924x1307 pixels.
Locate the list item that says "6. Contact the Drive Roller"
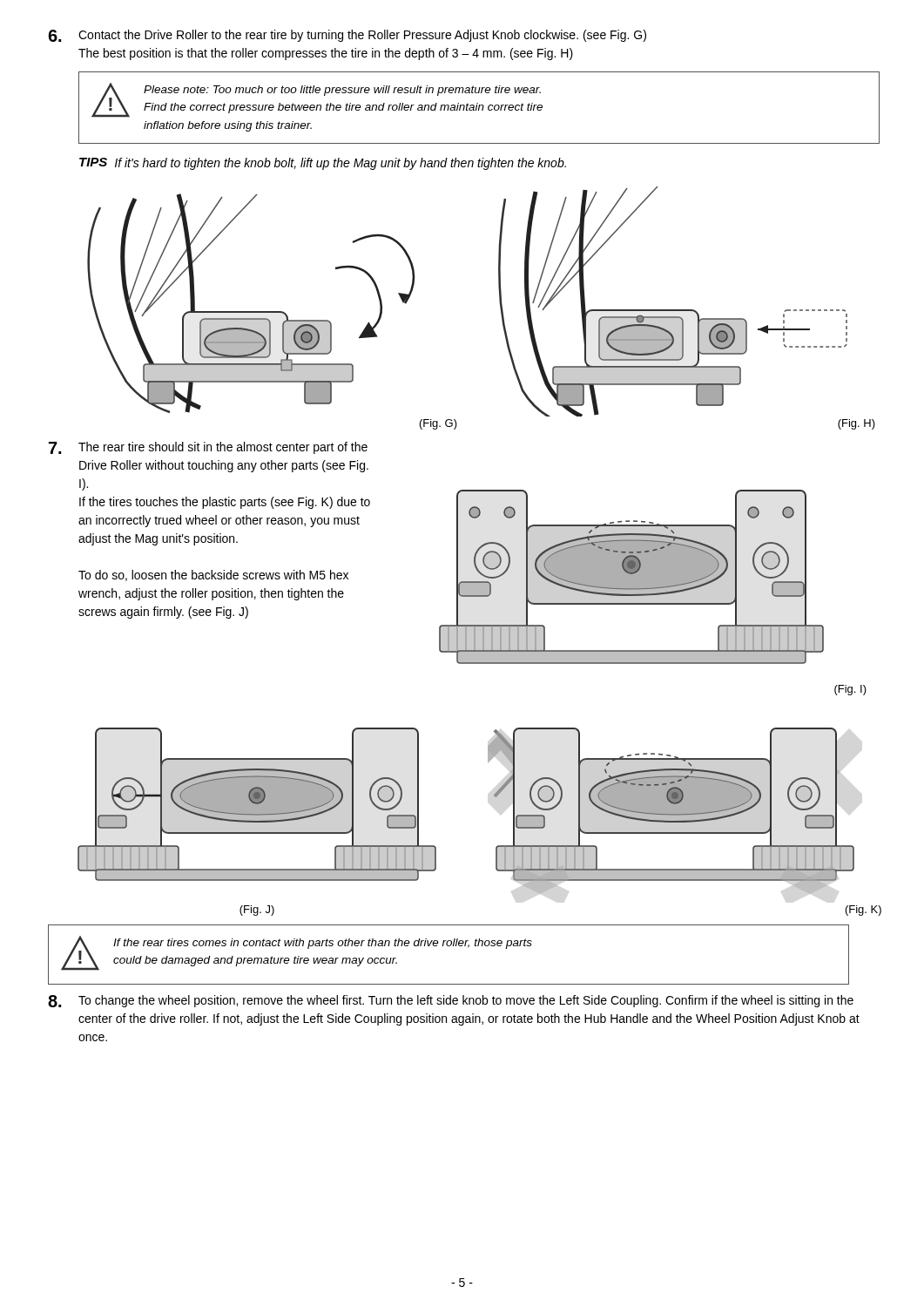pos(347,44)
